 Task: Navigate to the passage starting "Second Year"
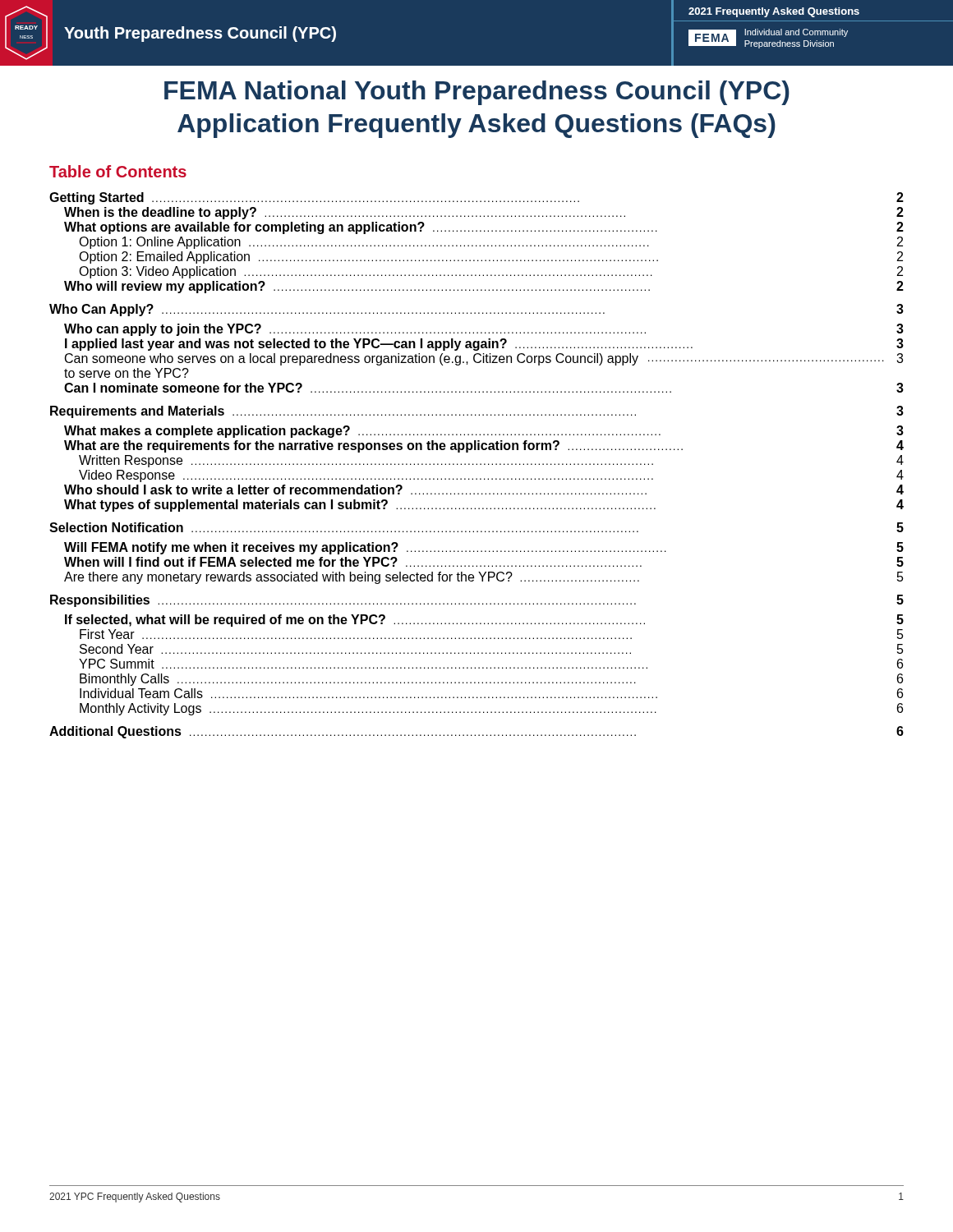[x=476, y=650]
